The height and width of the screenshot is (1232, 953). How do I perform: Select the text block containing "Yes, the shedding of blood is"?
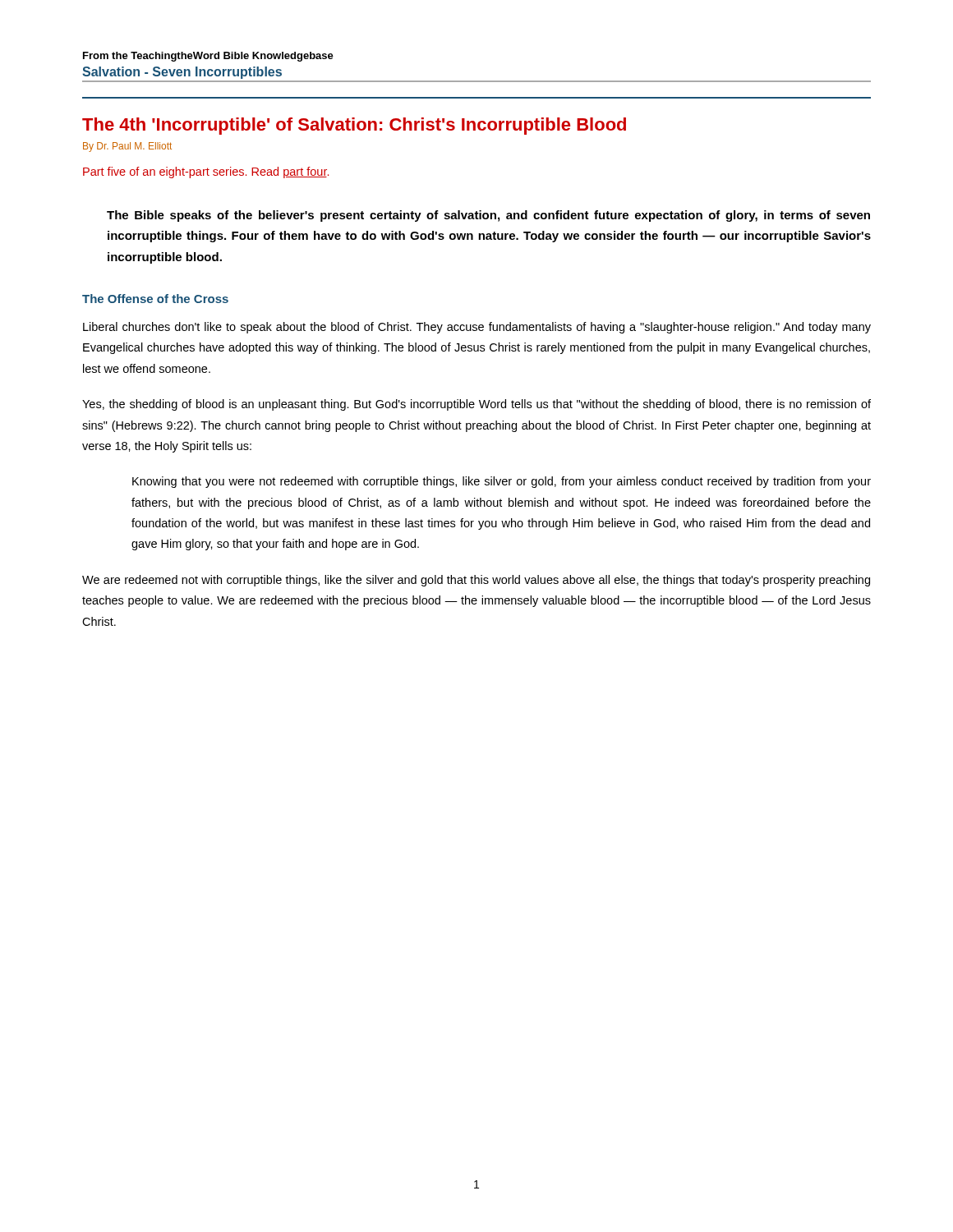(476, 425)
